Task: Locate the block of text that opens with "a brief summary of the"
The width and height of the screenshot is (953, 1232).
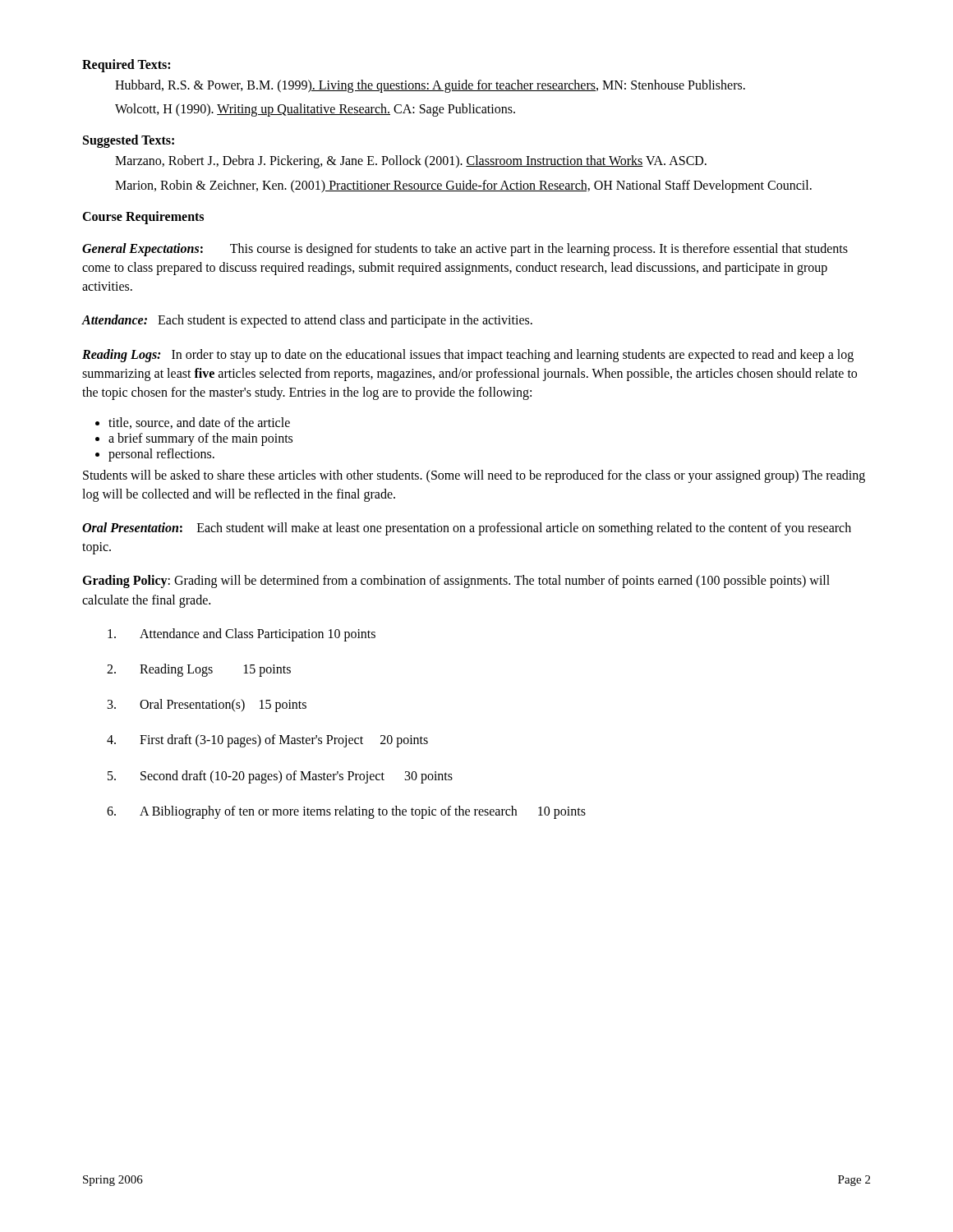Action: [x=194, y=439]
